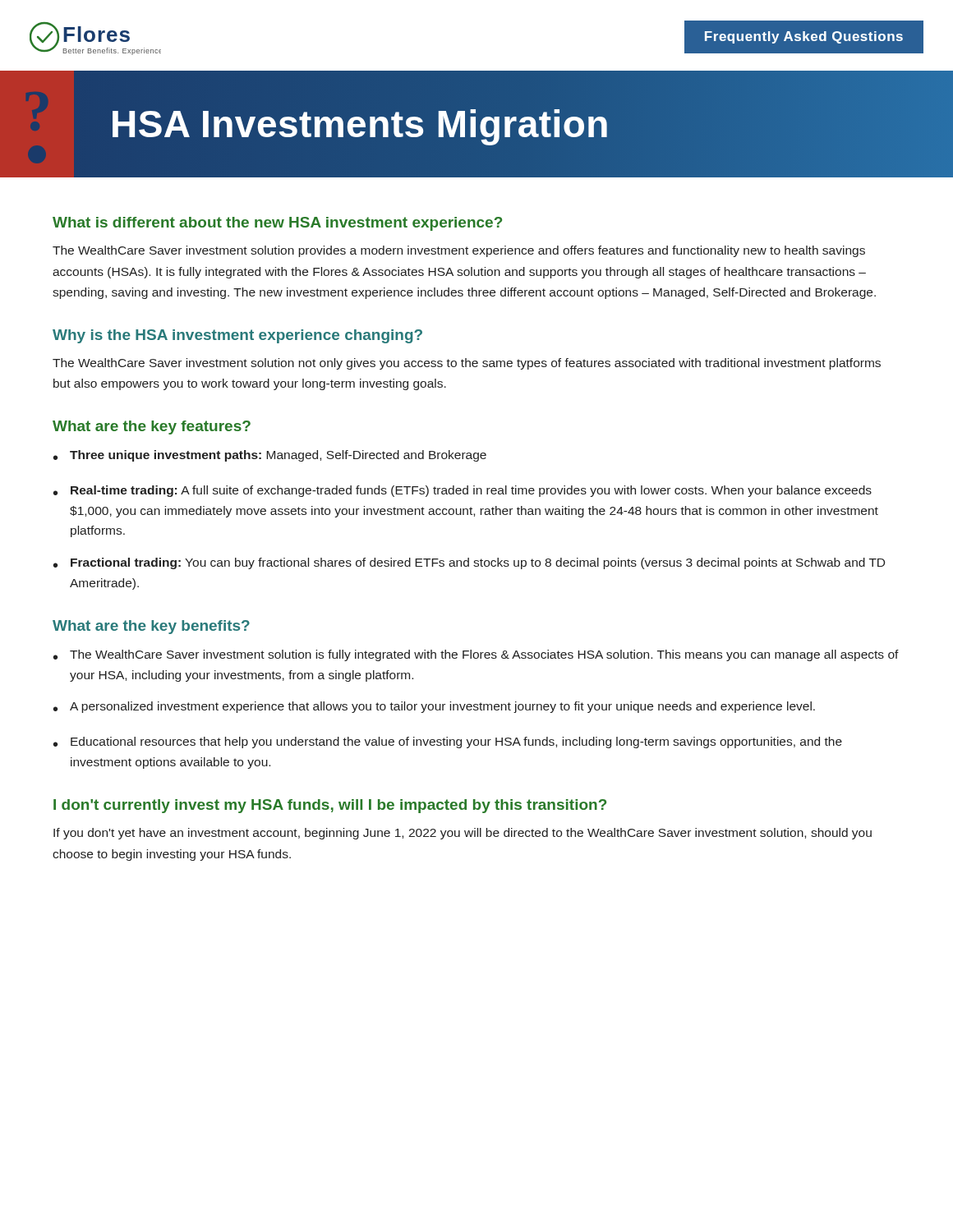Click the passage that begins "• Real-time trading: A full suite of"
953x1232 pixels.
(476, 511)
